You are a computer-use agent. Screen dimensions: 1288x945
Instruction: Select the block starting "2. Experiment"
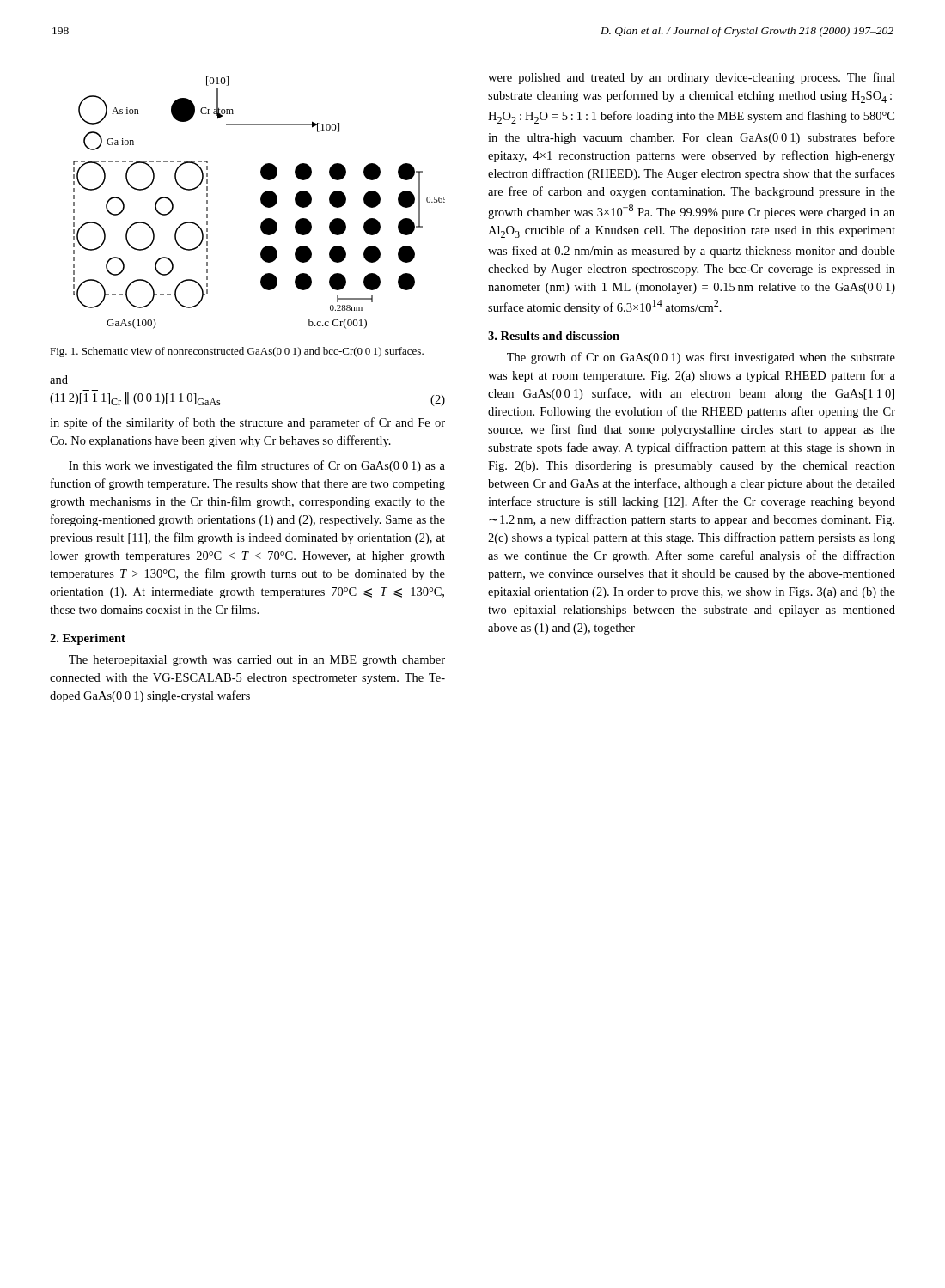[x=88, y=638]
